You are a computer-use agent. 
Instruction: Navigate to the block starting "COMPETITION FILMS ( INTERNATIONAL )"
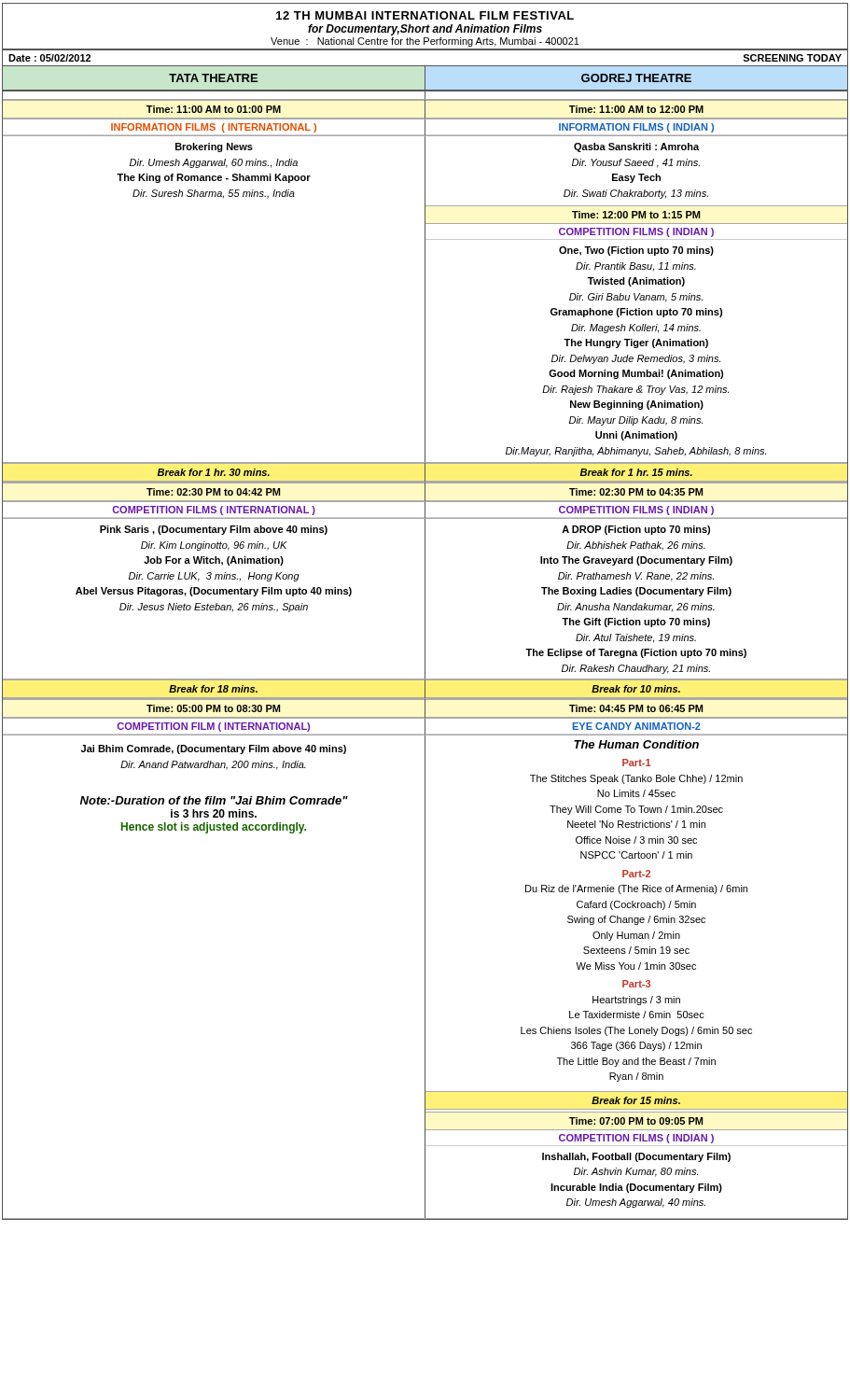(x=214, y=510)
